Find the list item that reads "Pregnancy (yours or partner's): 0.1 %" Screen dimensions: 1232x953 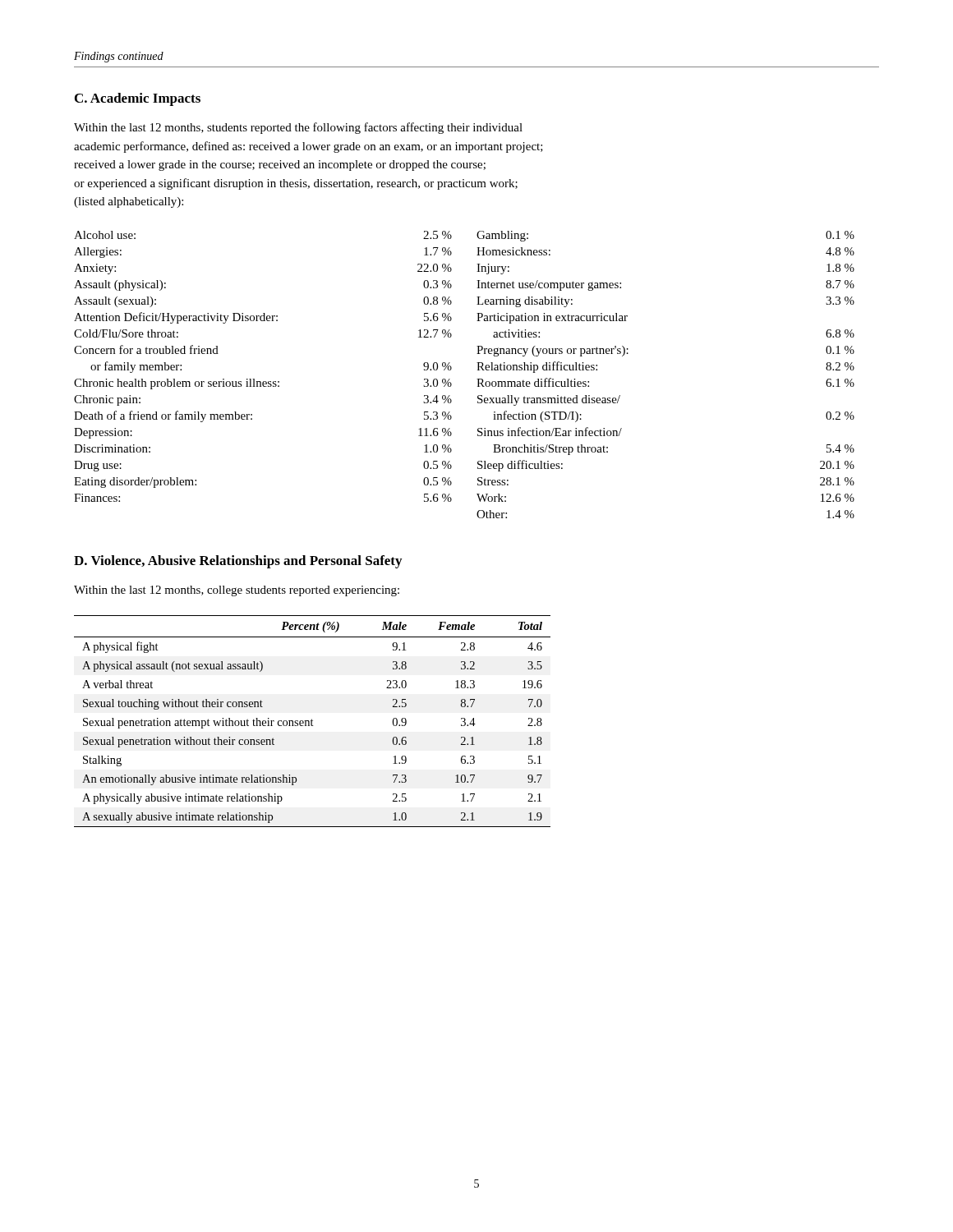tap(548, 351)
